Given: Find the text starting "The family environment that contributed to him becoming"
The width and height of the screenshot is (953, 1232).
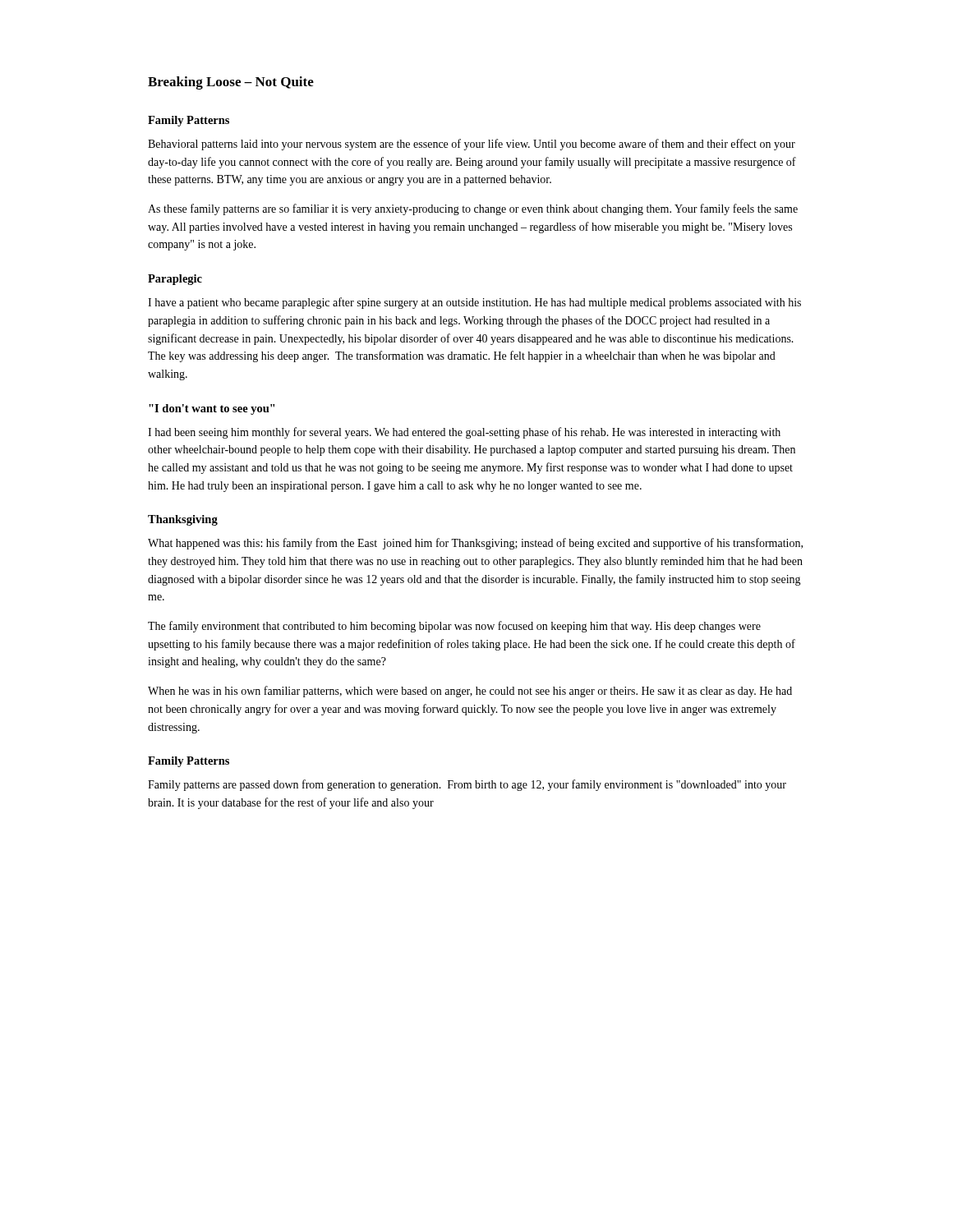Looking at the screenshot, I should pyautogui.click(x=471, y=644).
